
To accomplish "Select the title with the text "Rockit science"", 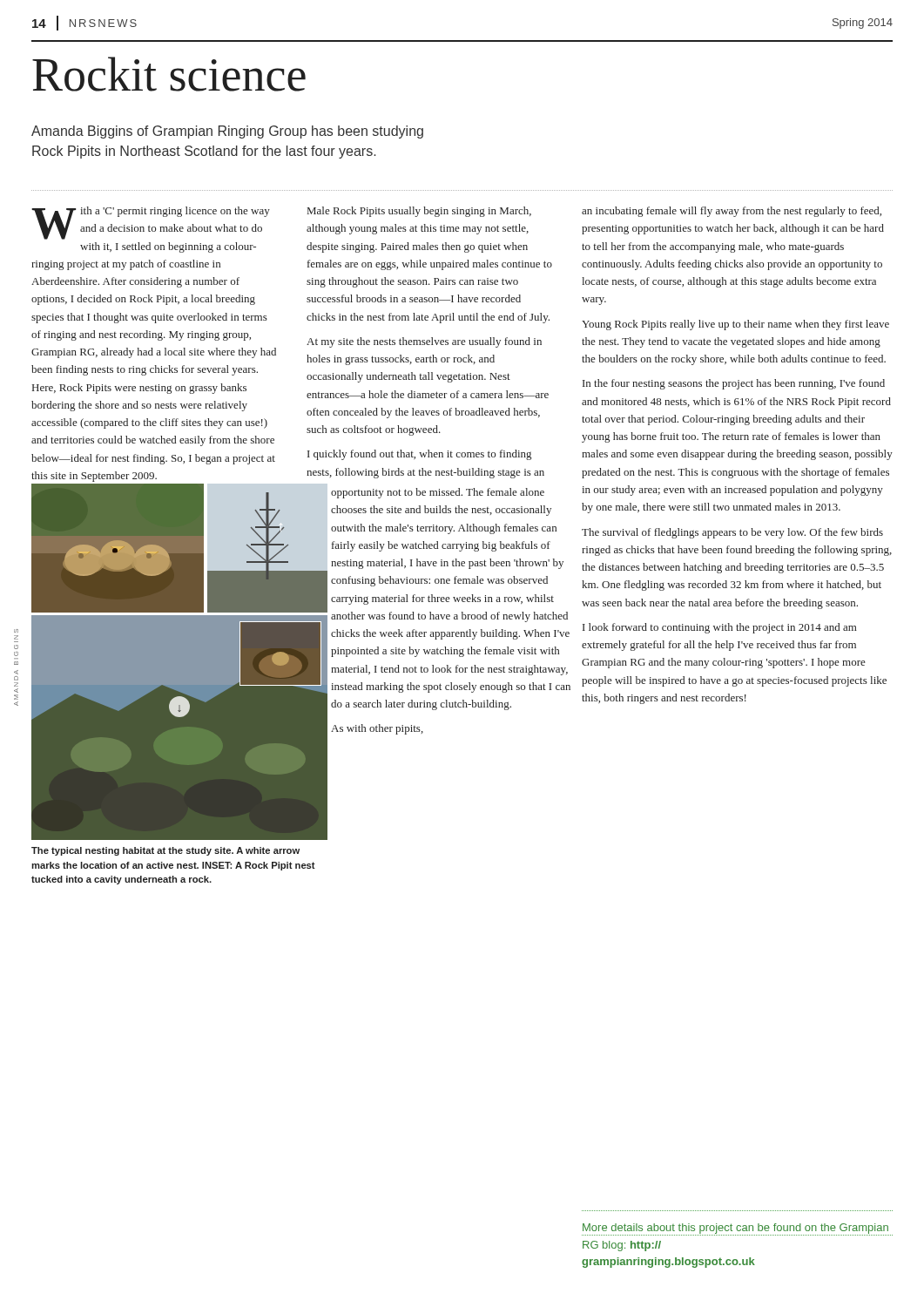I will 169,75.
